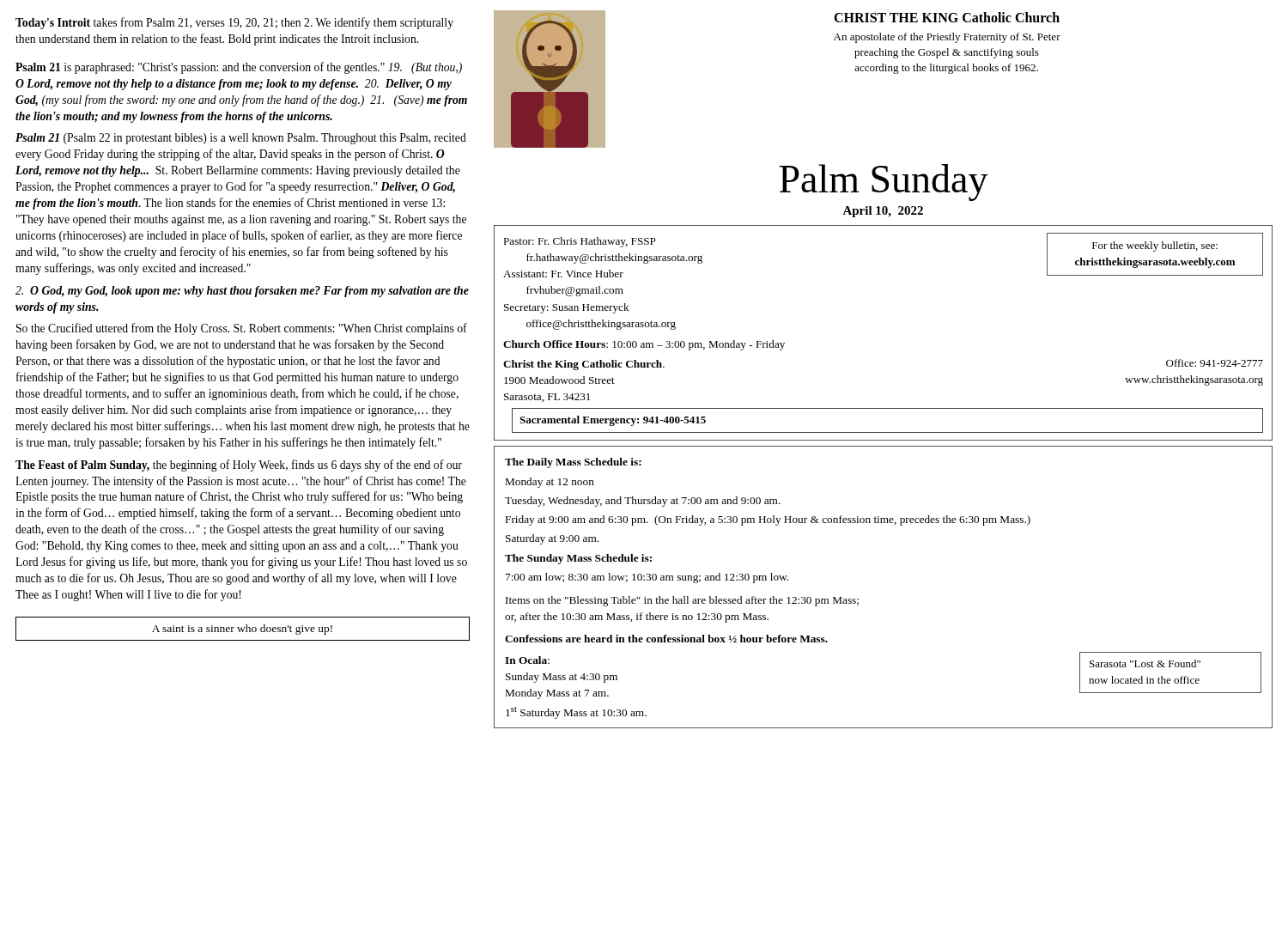Navigate to the region starting "A saint is a"

click(243, 628)
